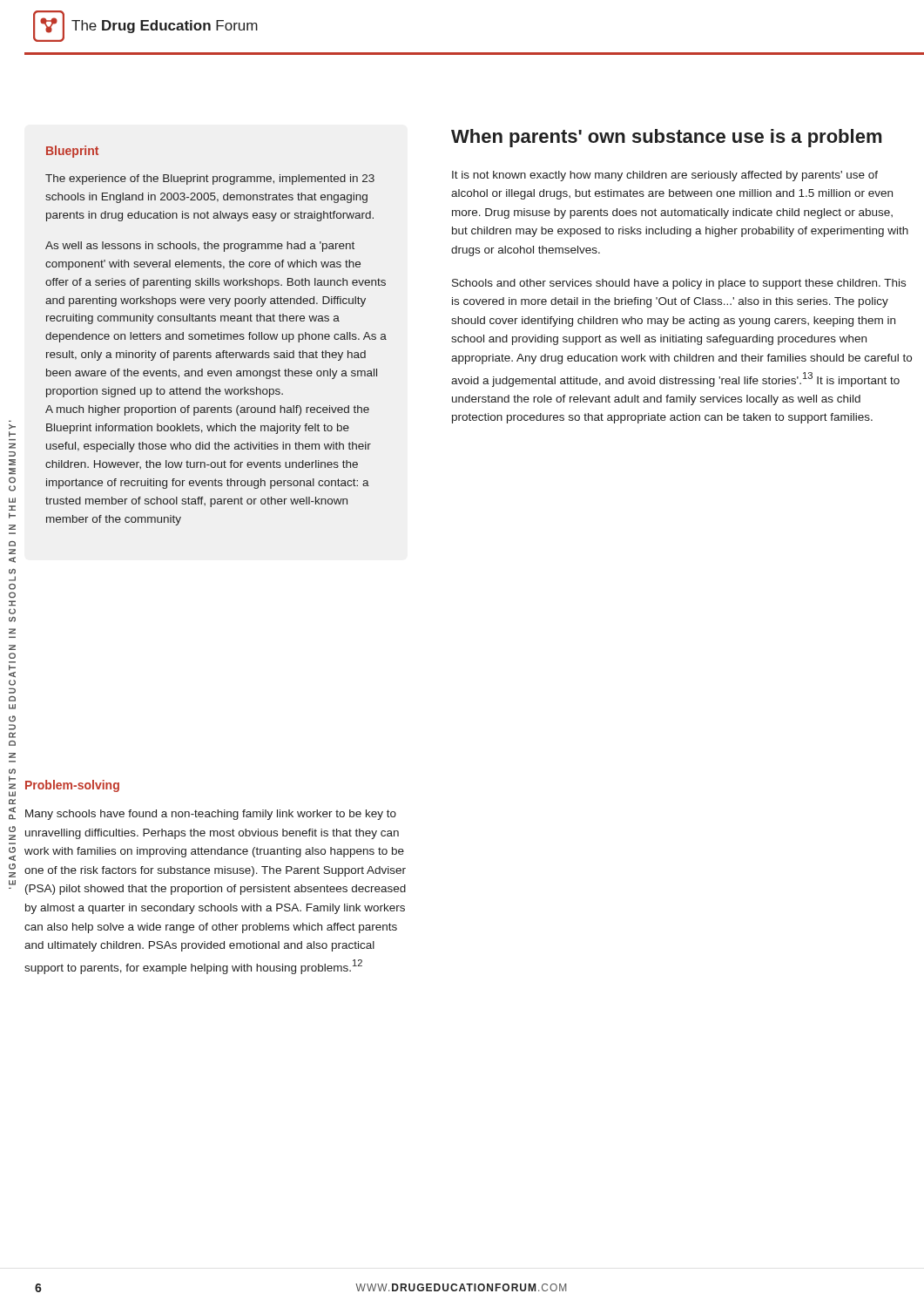This screenshot has height=1307, width=924.
Task: Find the element starting "Blueprint The experience of the Blueprint programme, implemented"
Action: pyautogui.click(x=216, y=336)
